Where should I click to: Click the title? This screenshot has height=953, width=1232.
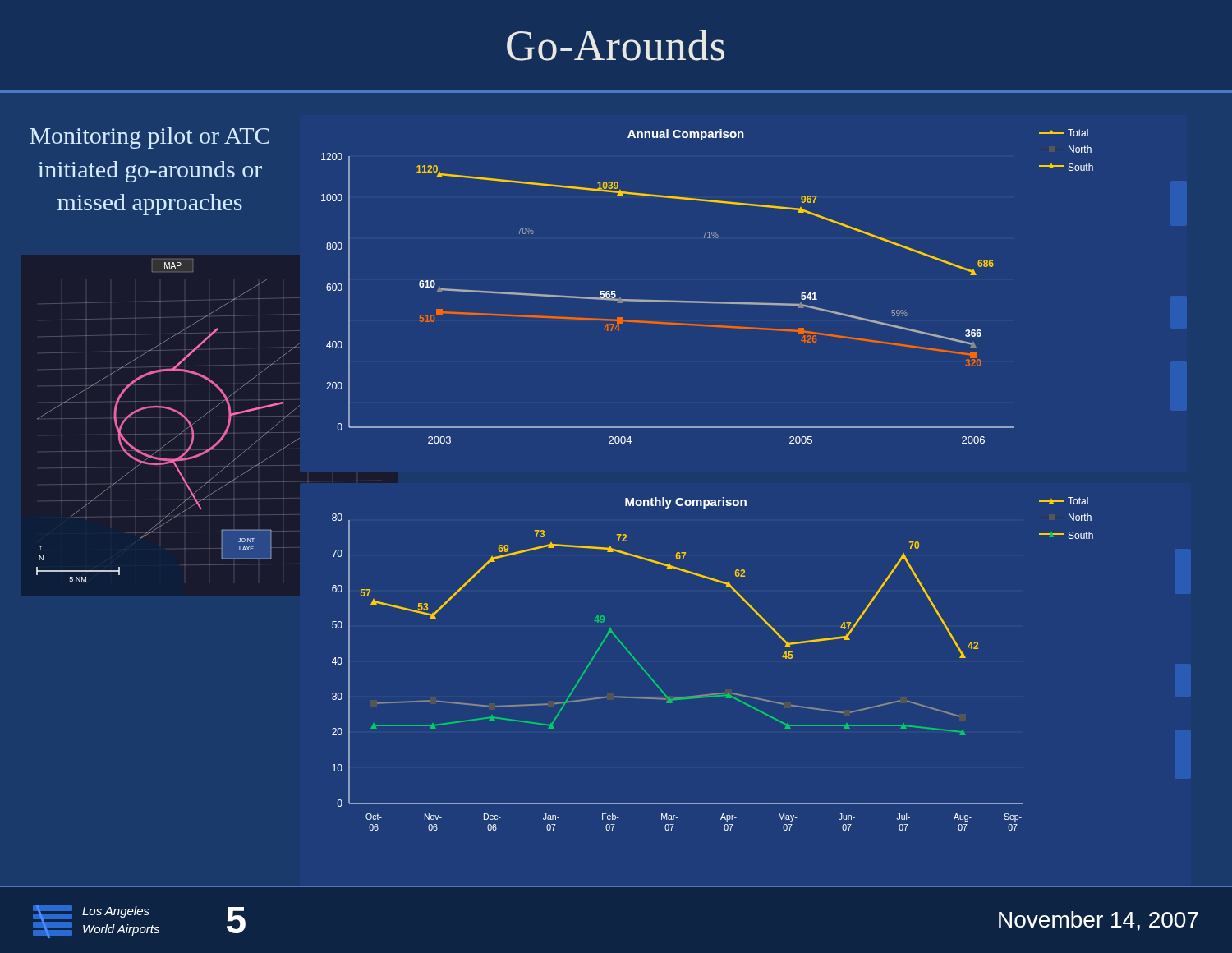point(616,45)
